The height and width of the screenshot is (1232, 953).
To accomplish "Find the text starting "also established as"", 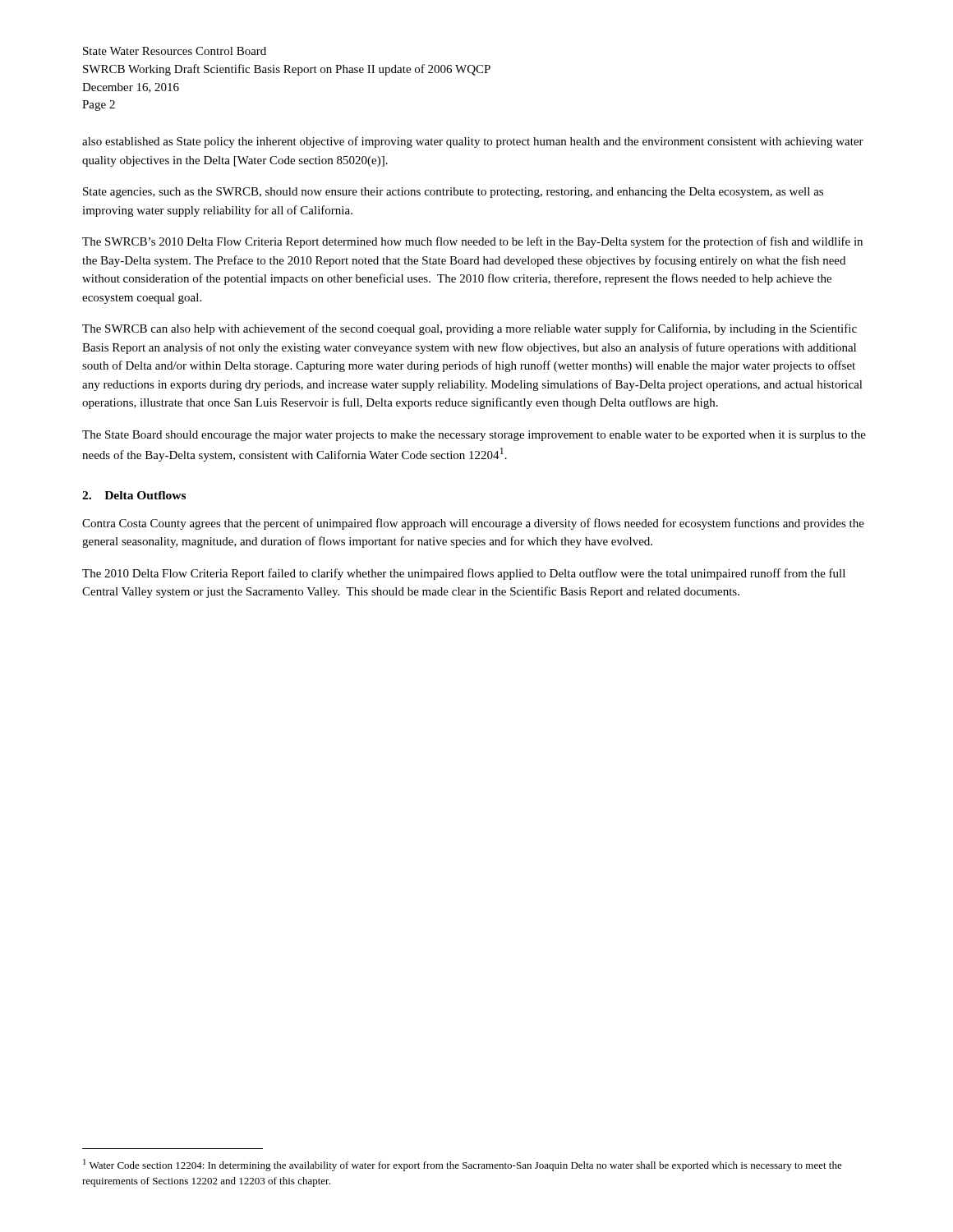I will [473, 150].
